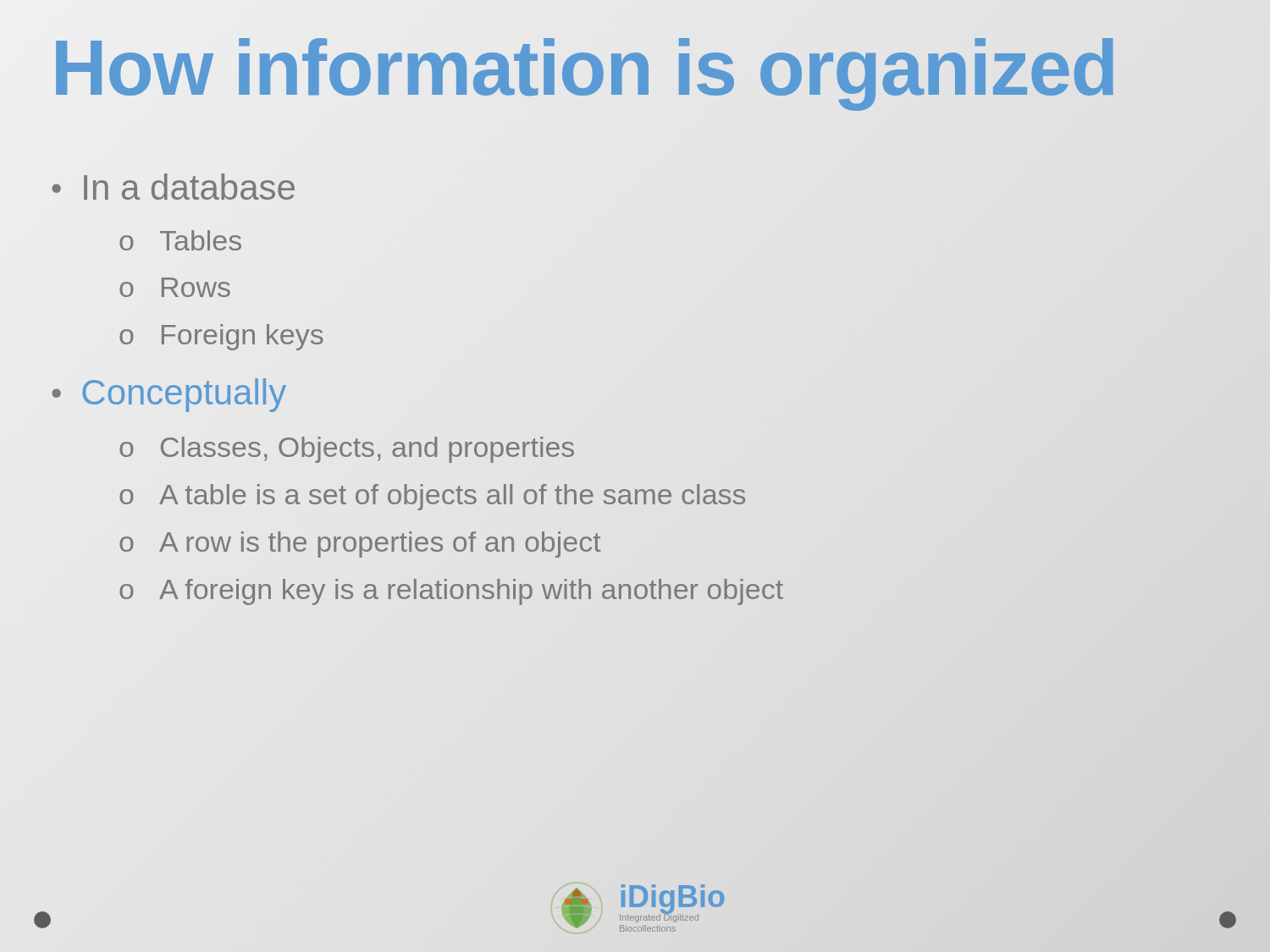Select the text starting "• Conceptually"
Screen dimensions: 952x1270
coord(169,393)
